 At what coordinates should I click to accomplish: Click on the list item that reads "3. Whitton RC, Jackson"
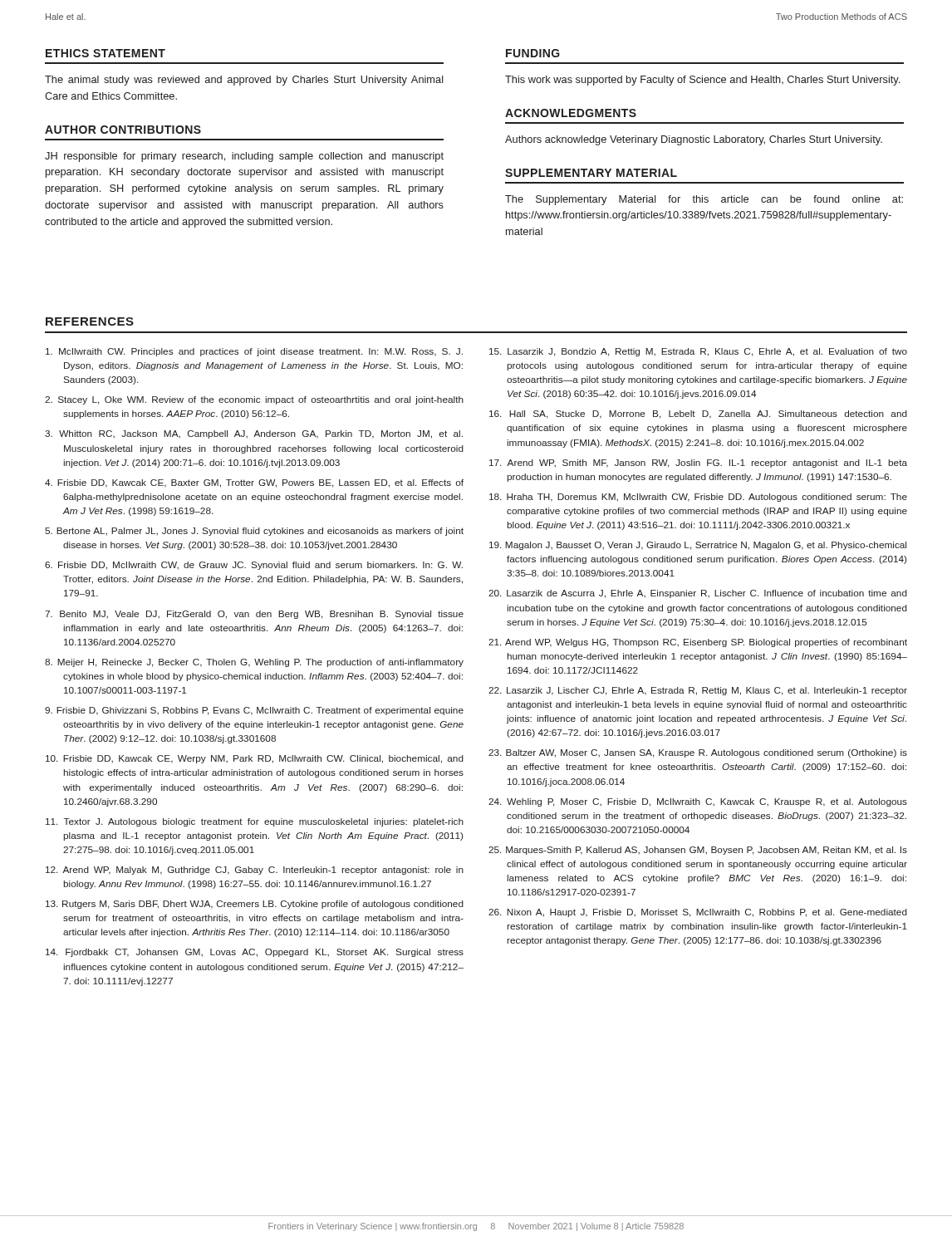(x=254, y=448)
